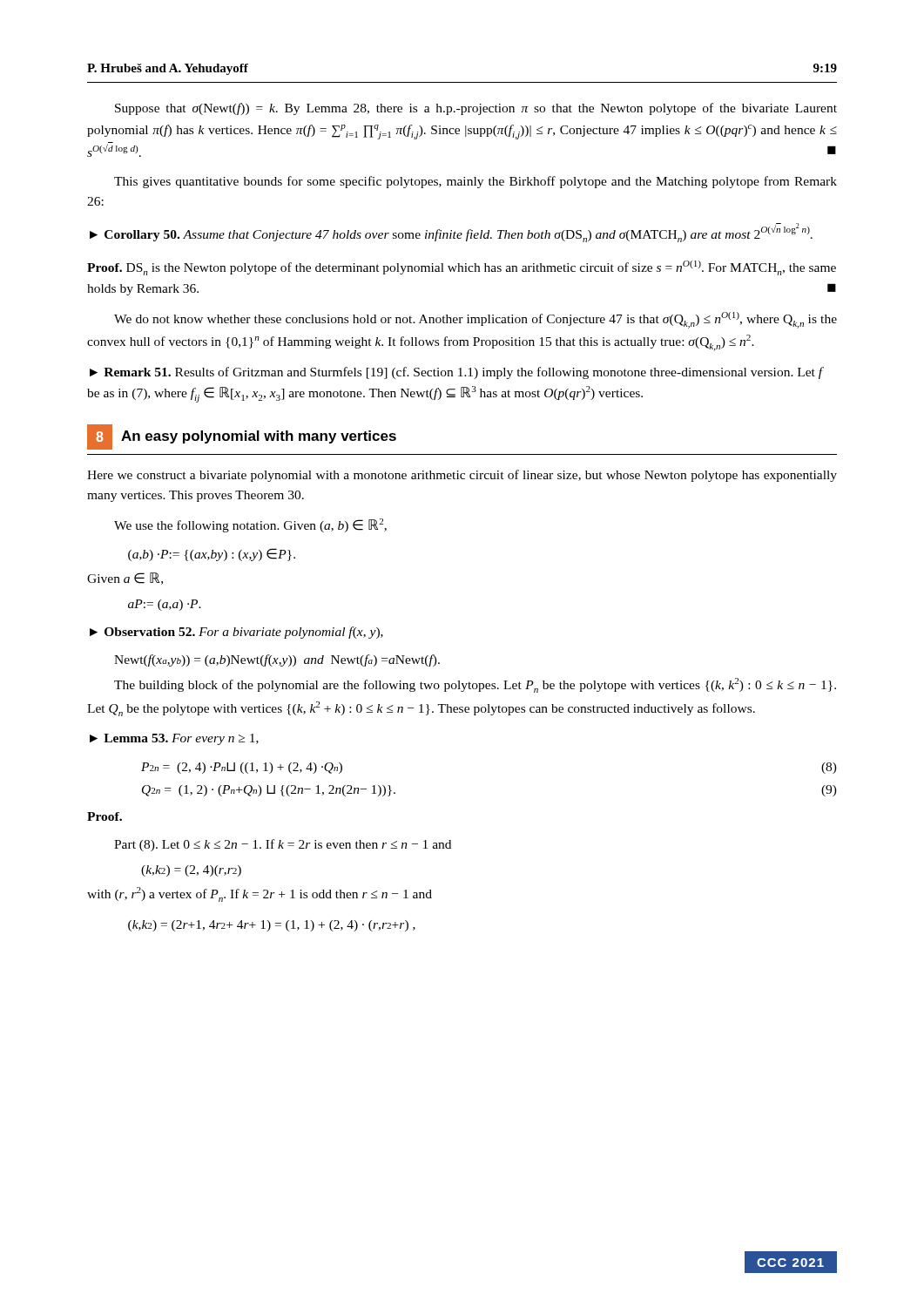This screenshot has width=924, height=1307.
Task: Select the section header
Action: [x=242, y=437]
